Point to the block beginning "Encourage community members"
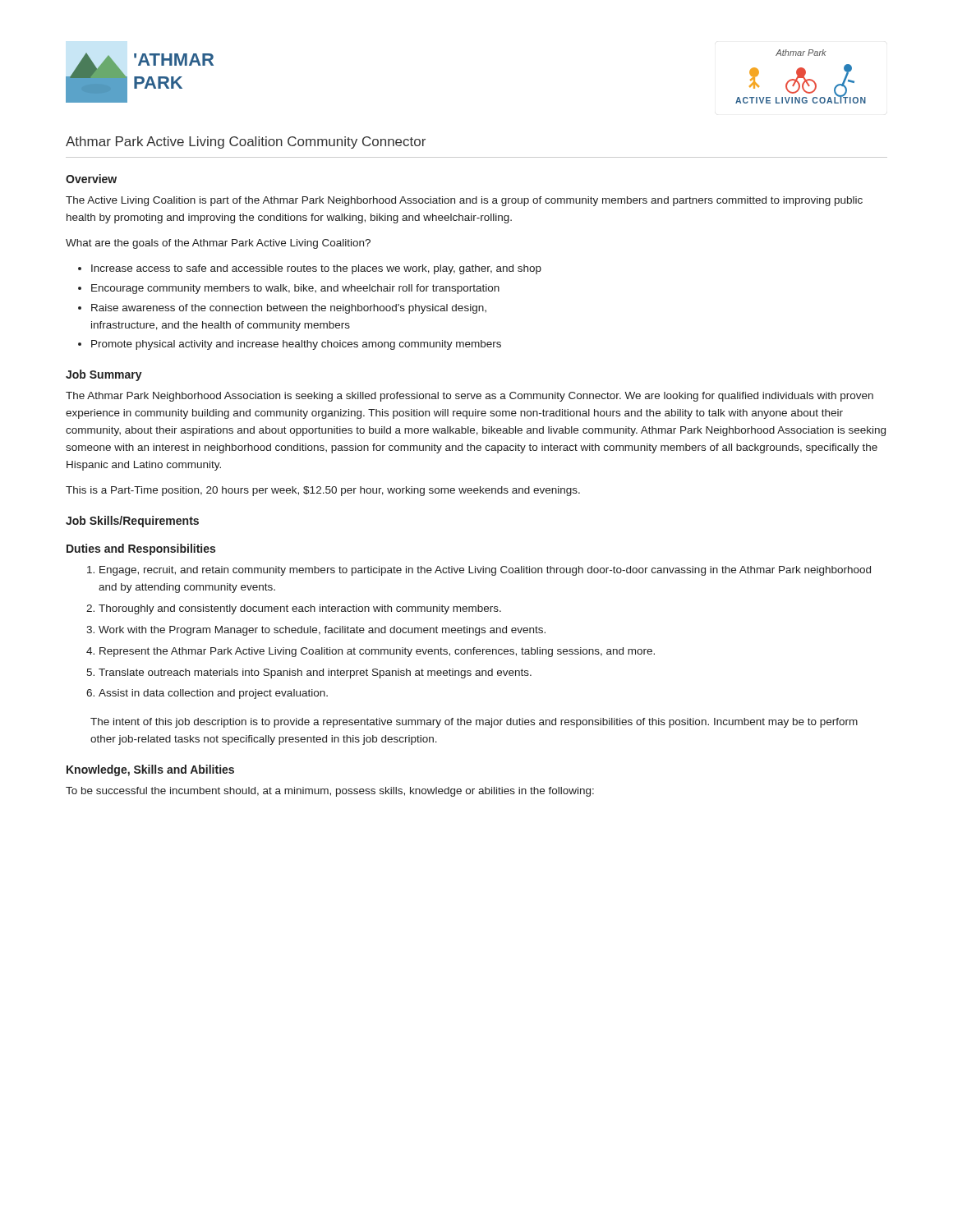The image size is (953, 1232). click(295, 288)
